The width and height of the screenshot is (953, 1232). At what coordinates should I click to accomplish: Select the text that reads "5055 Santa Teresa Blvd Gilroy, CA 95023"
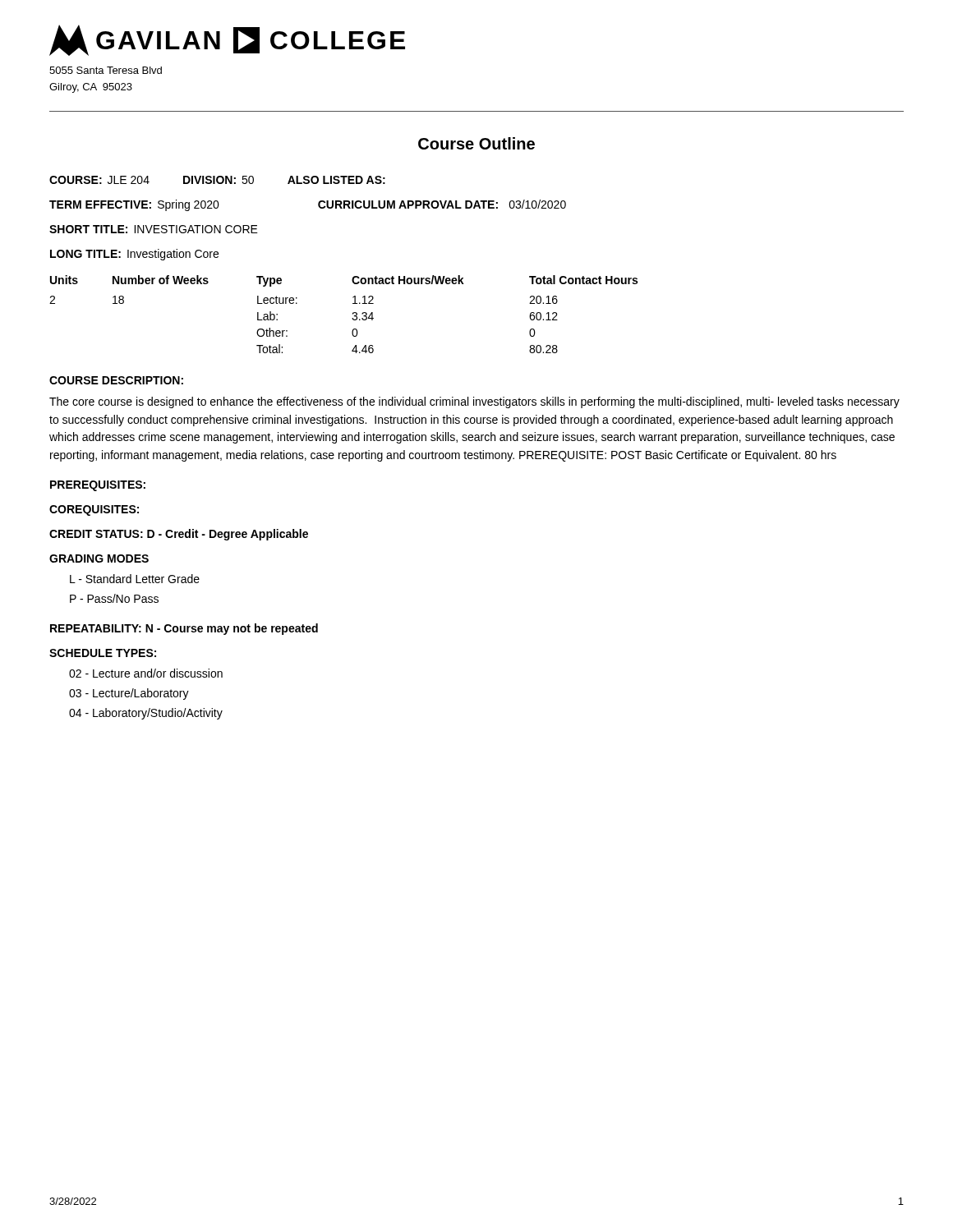tap(106, 78)
